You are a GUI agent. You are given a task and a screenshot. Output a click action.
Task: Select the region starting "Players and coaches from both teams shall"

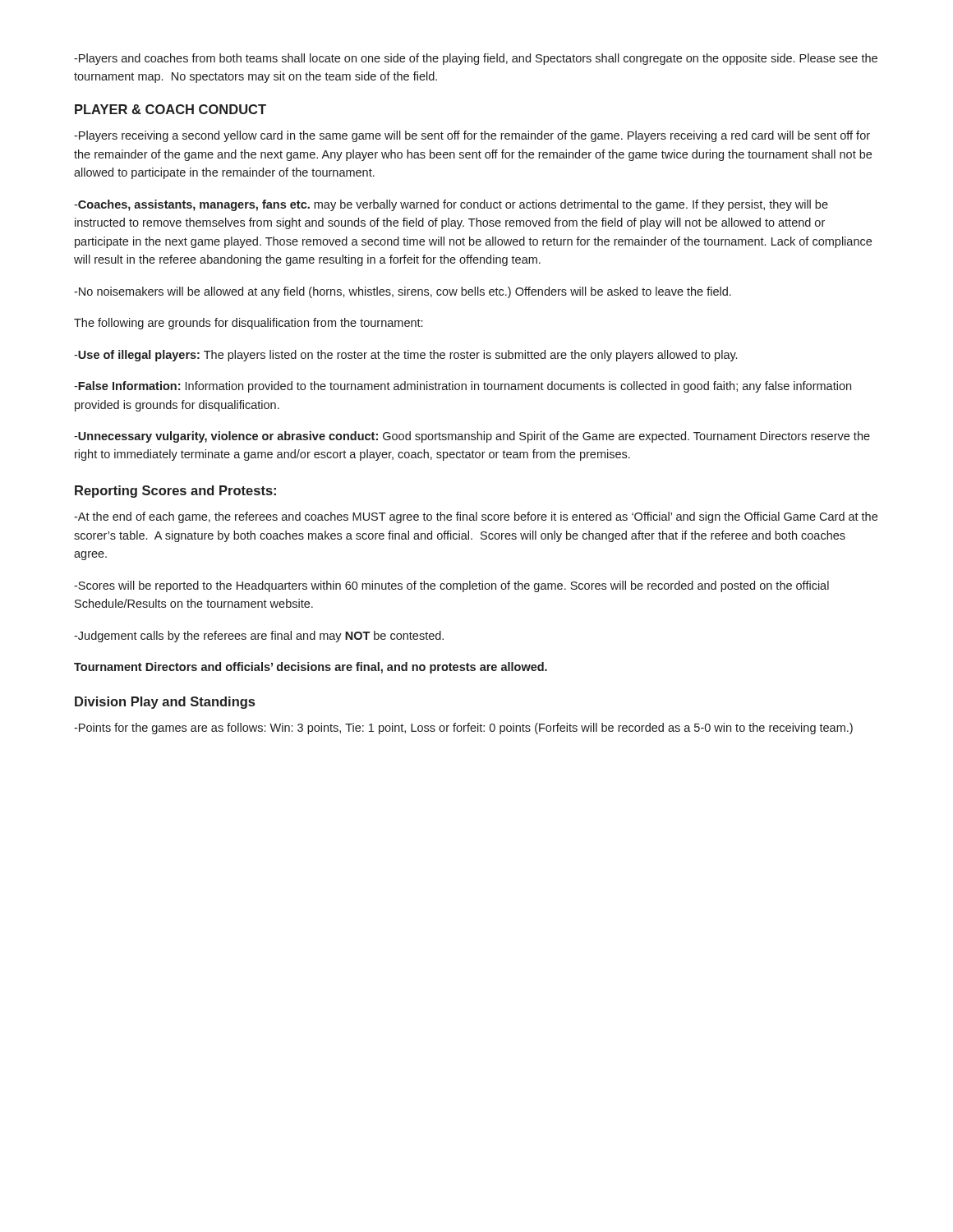coord(476,68)
